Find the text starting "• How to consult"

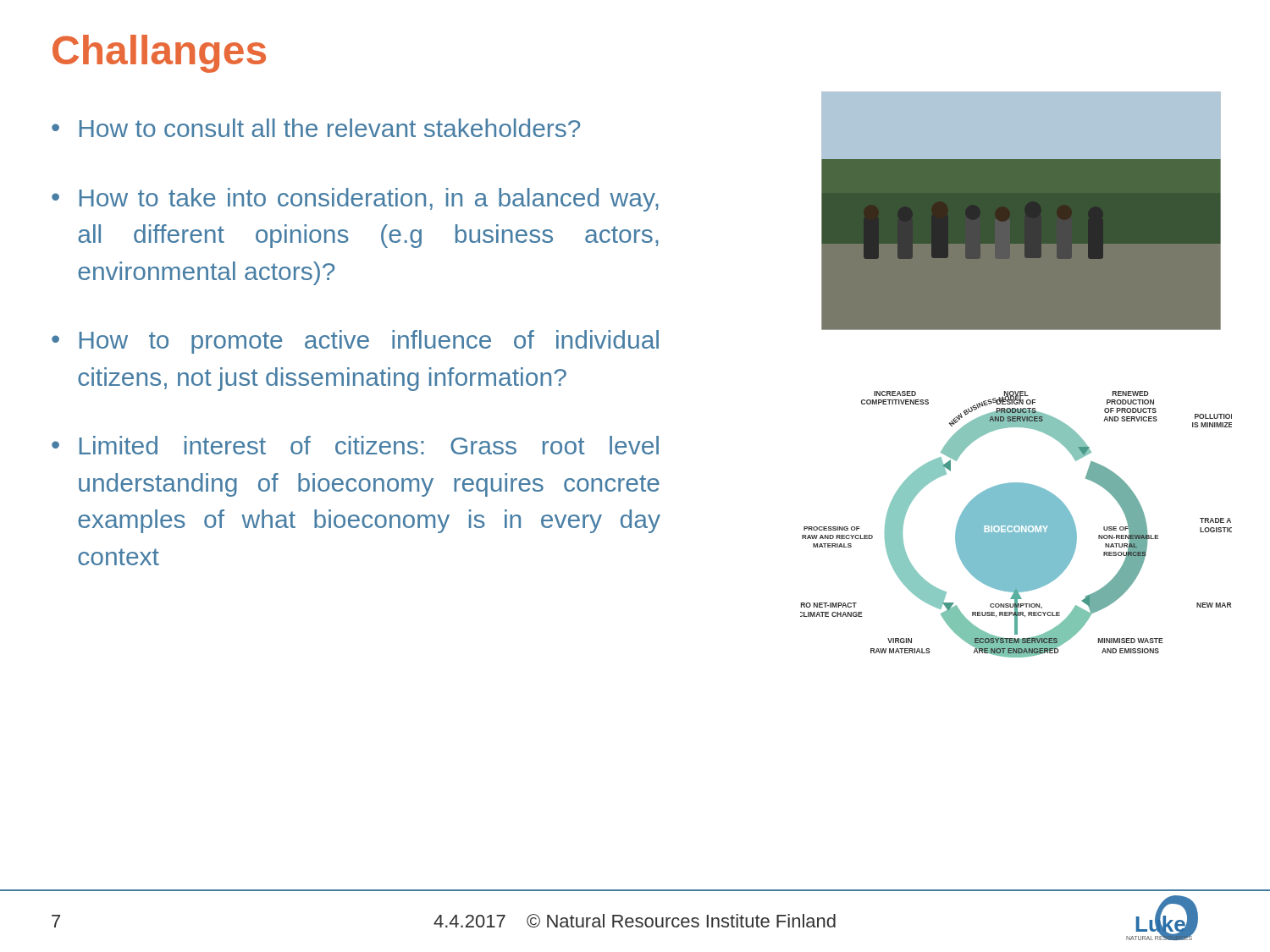316,128
